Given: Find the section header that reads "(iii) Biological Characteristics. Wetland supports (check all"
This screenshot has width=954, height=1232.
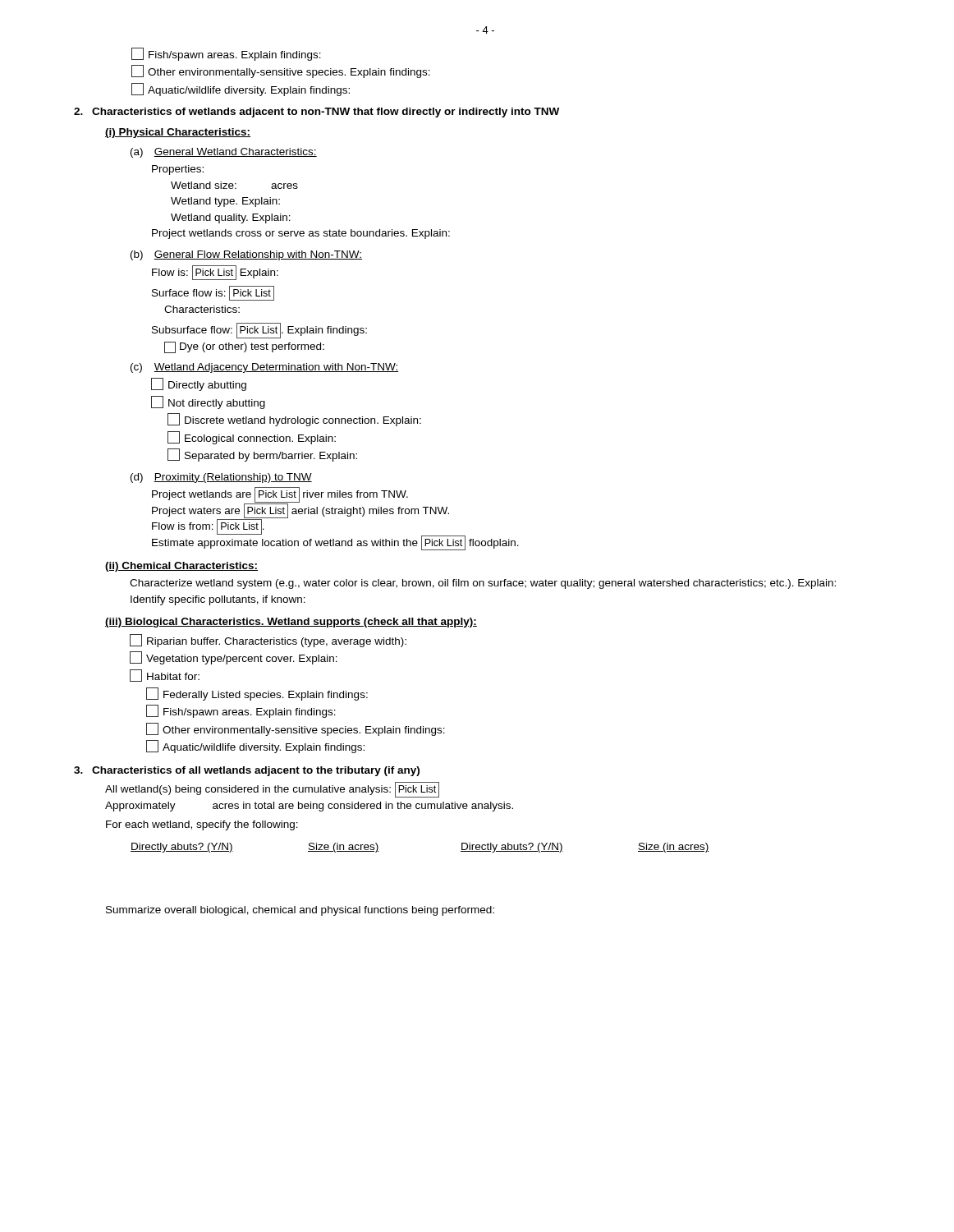Looking at the screenshot, I should coord(291,622).
